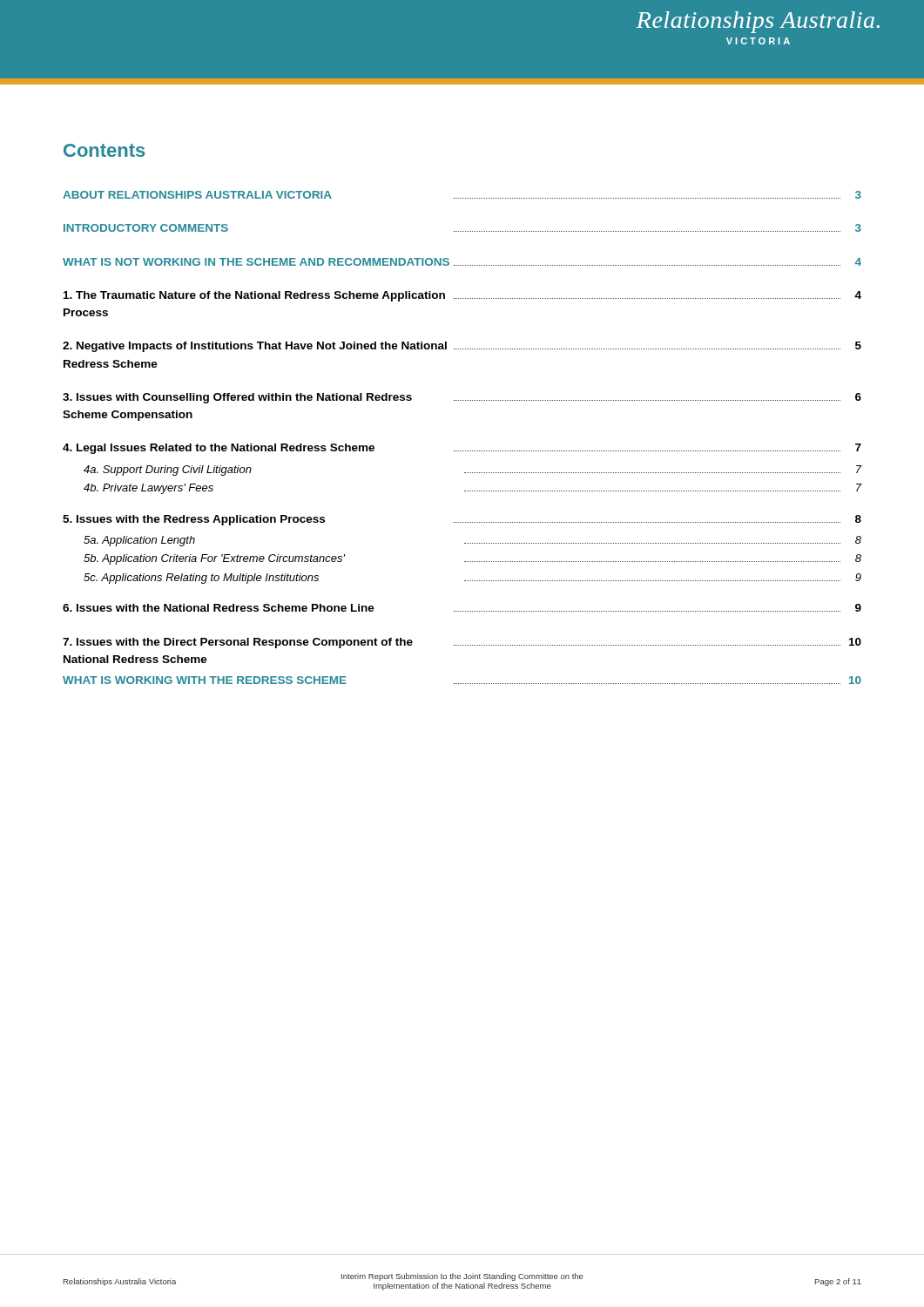Find the block on this page that starts "5b. Application Criteria For 'Extreme"

click(472, 558)
